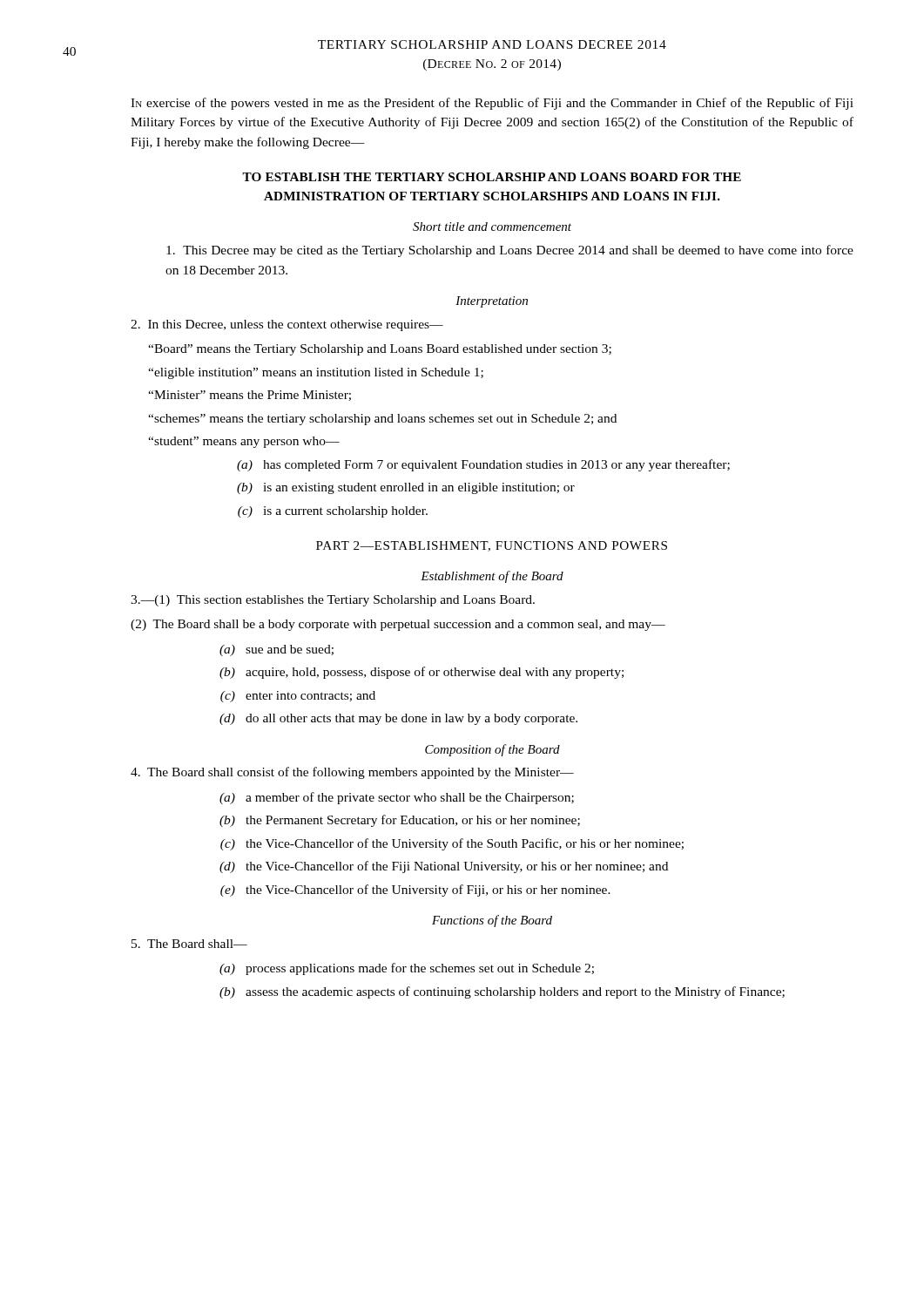Select the text block that reads "“eligible institution” means an institution listed in Schedule"
Image resolution: width=924 pixels, height=1307 pixels.
[316, 371]
